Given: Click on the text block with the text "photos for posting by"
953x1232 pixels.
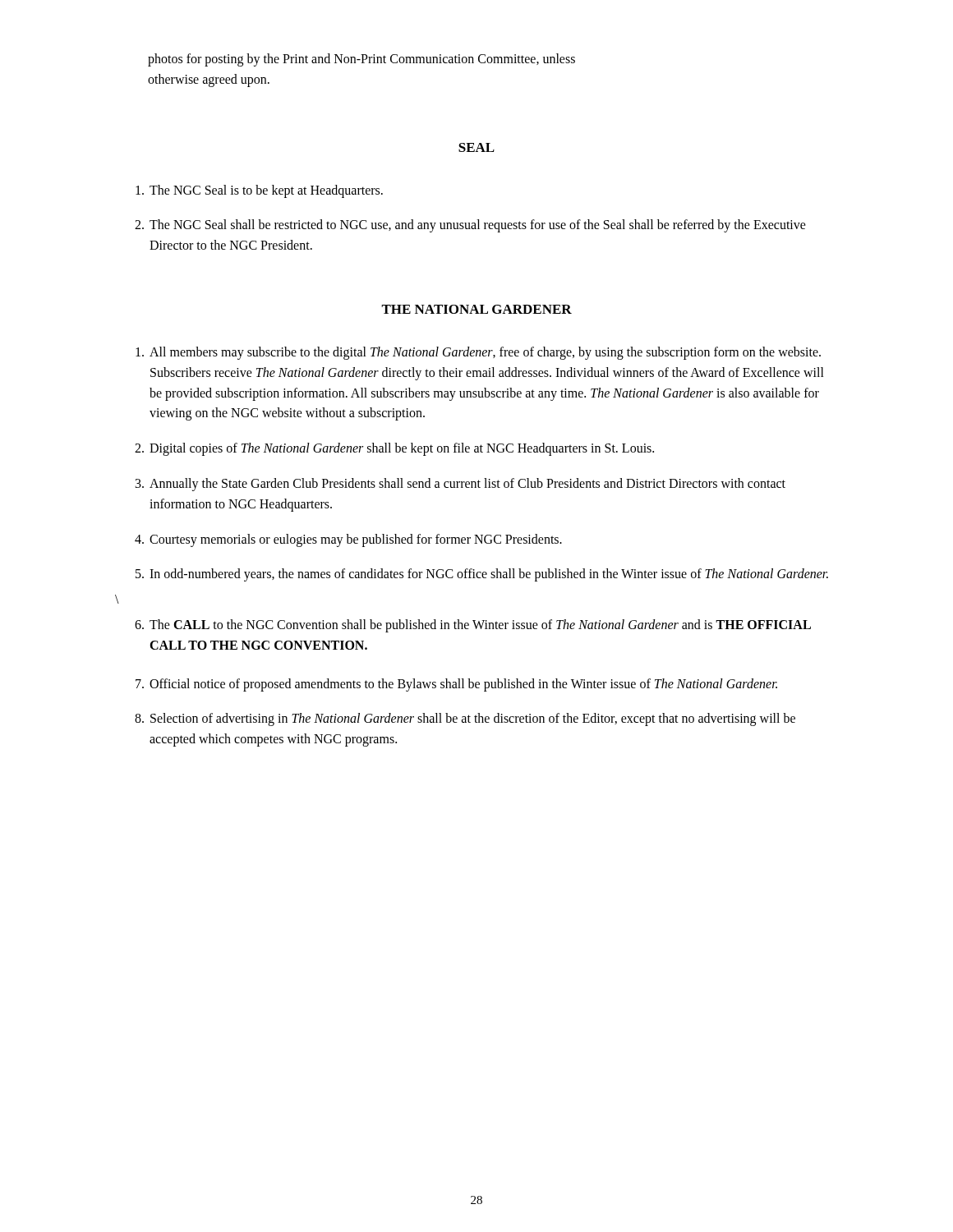Looking at the screenshot, I should pos(362,69).
